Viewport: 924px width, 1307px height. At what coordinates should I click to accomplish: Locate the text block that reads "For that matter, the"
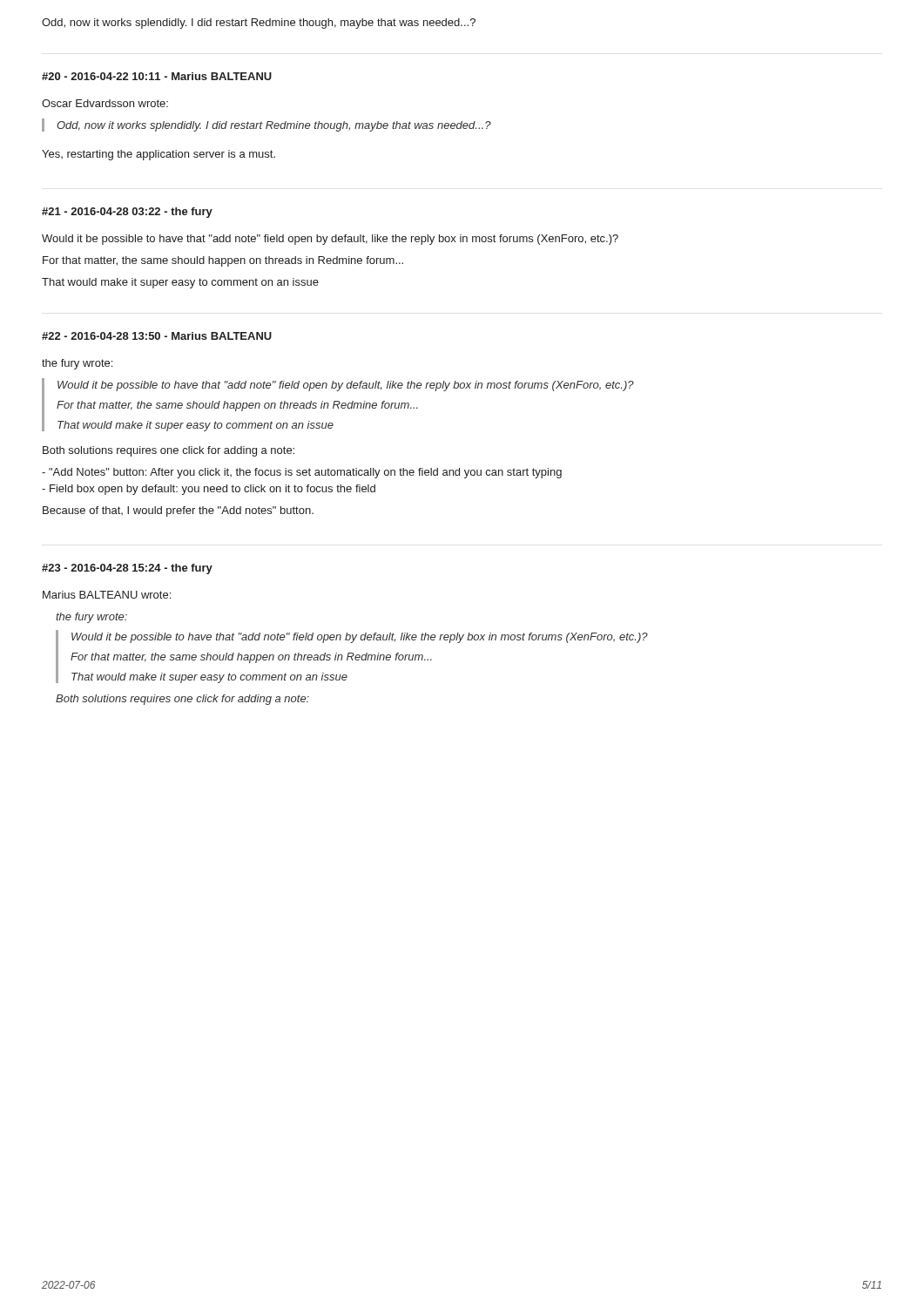tap(223, 260)
